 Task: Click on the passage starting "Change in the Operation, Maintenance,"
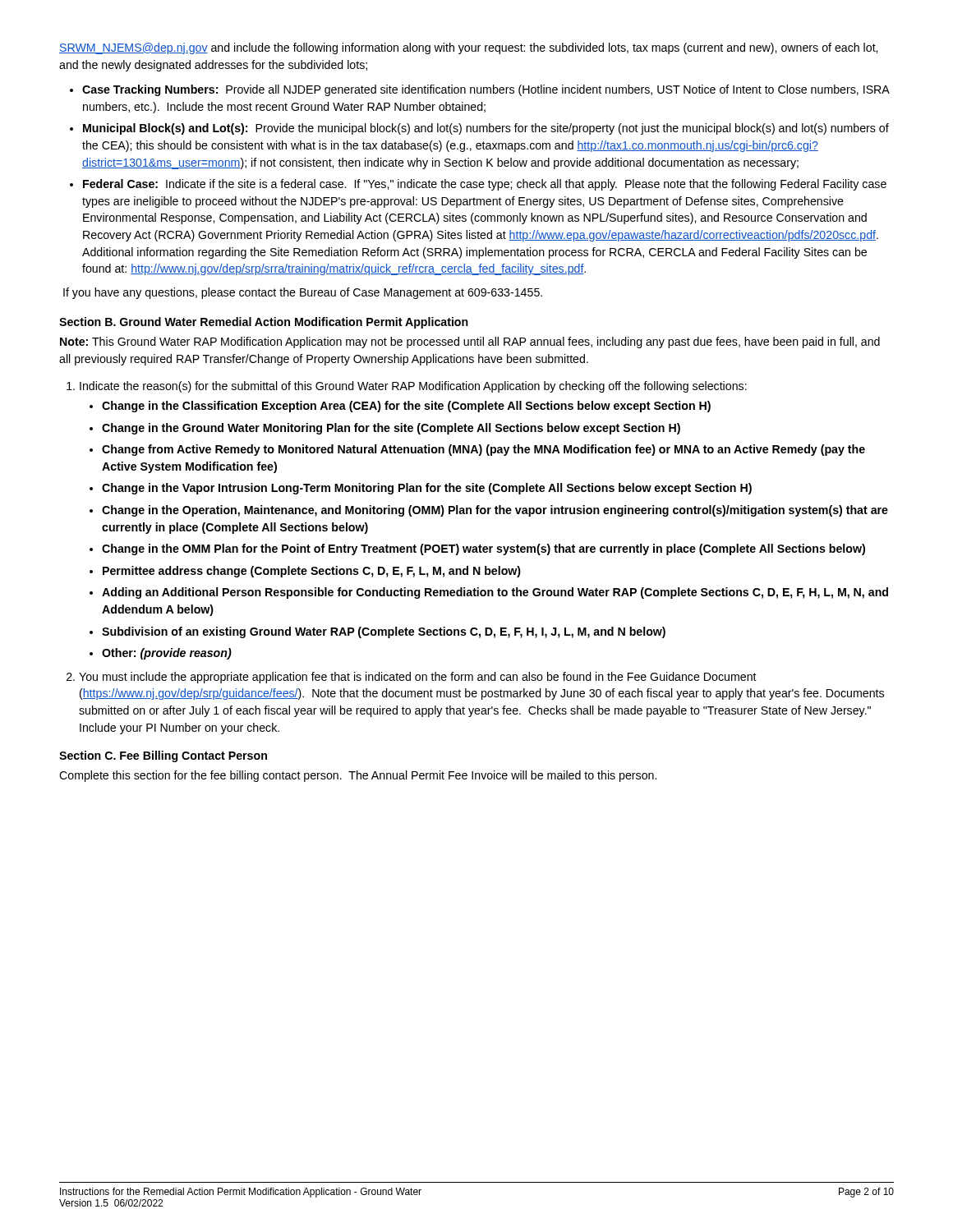pyautogui.click(x=495, y=519)
